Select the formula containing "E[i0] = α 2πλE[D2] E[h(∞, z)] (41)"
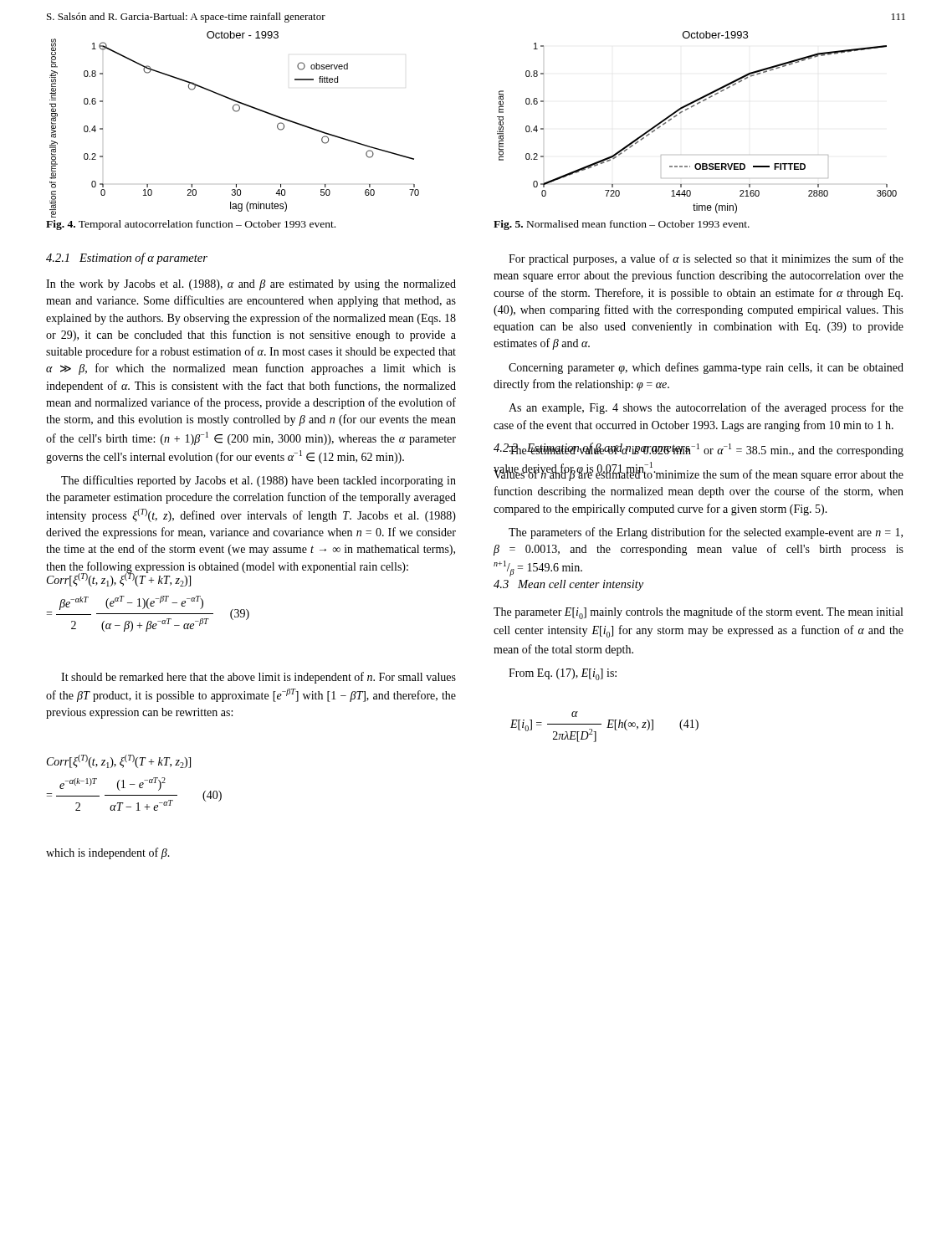Viewport: 952px width, 1255px height. (x=596, y=725)
